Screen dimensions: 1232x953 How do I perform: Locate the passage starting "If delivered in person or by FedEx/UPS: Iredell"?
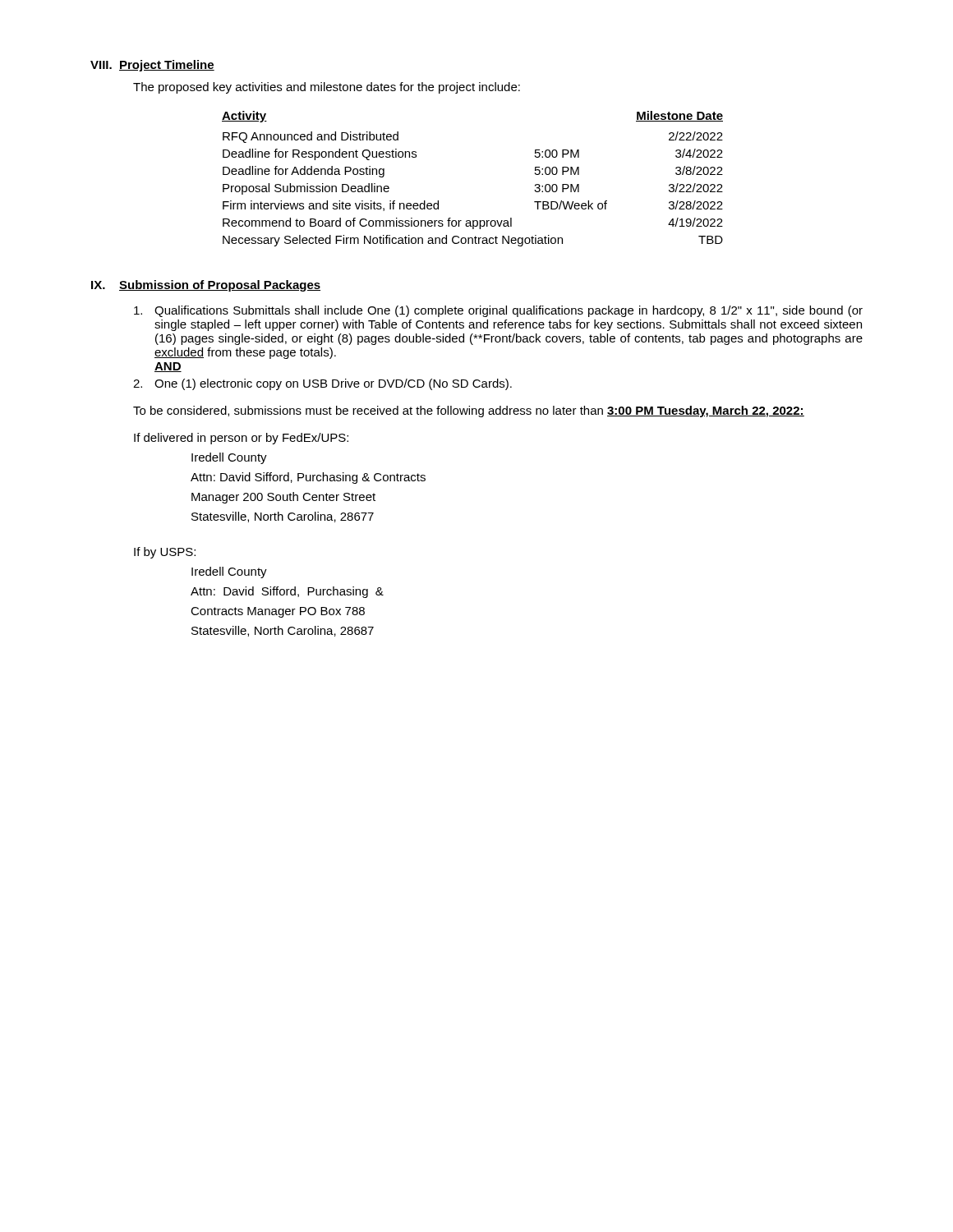(x=241, y=439)
